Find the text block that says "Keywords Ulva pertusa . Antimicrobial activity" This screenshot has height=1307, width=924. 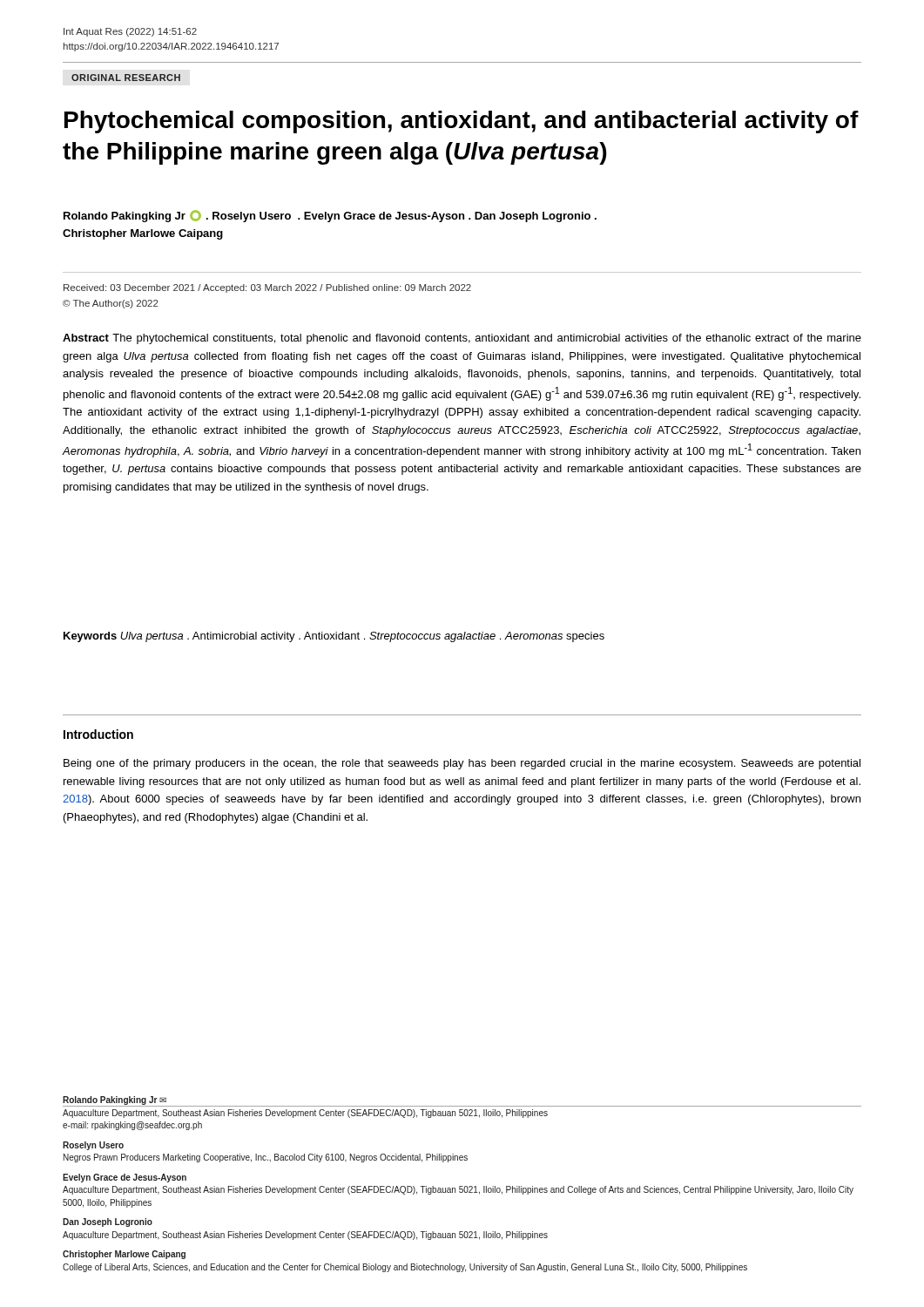coord(462,636)
